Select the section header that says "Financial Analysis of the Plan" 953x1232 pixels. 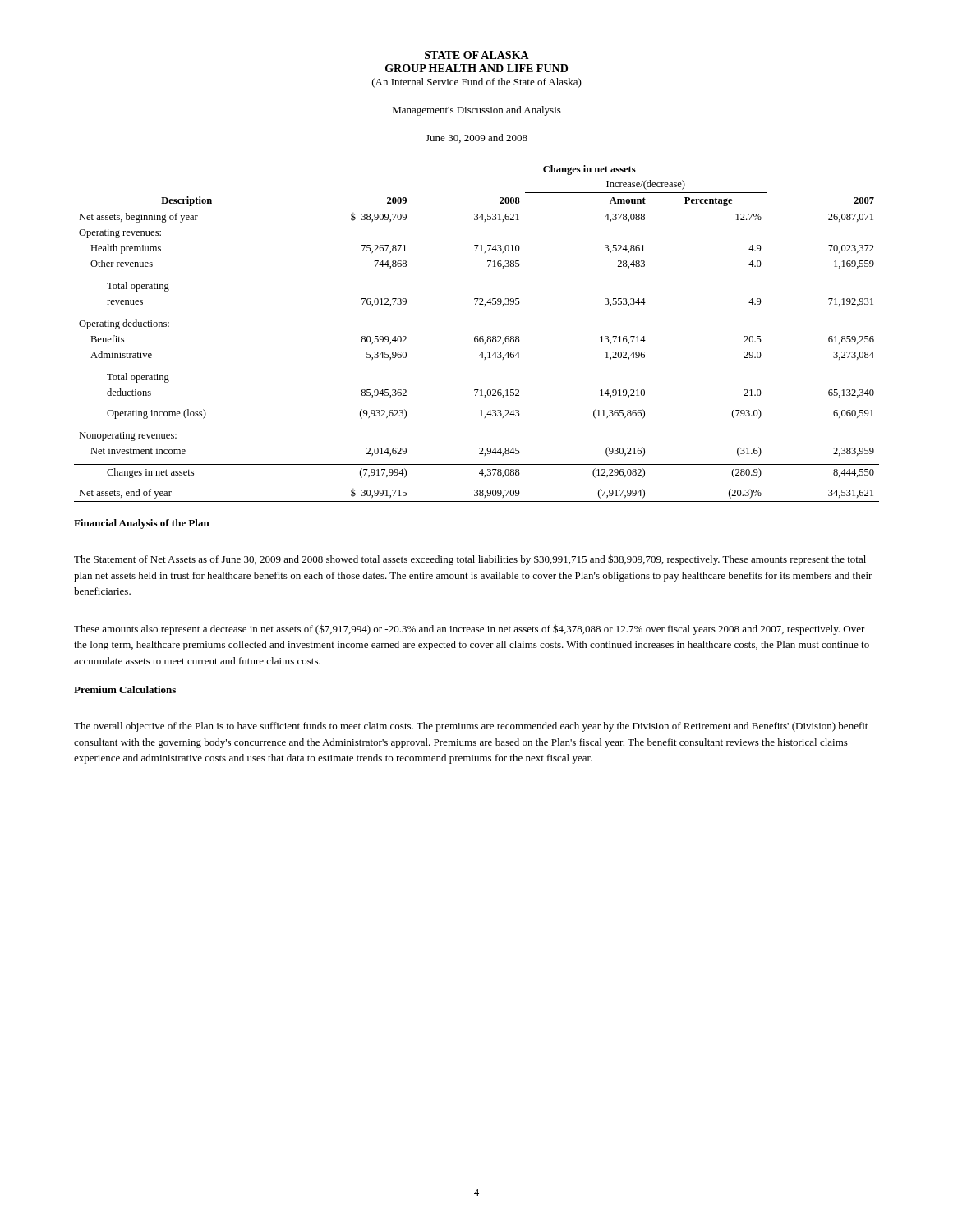(142, 523)
